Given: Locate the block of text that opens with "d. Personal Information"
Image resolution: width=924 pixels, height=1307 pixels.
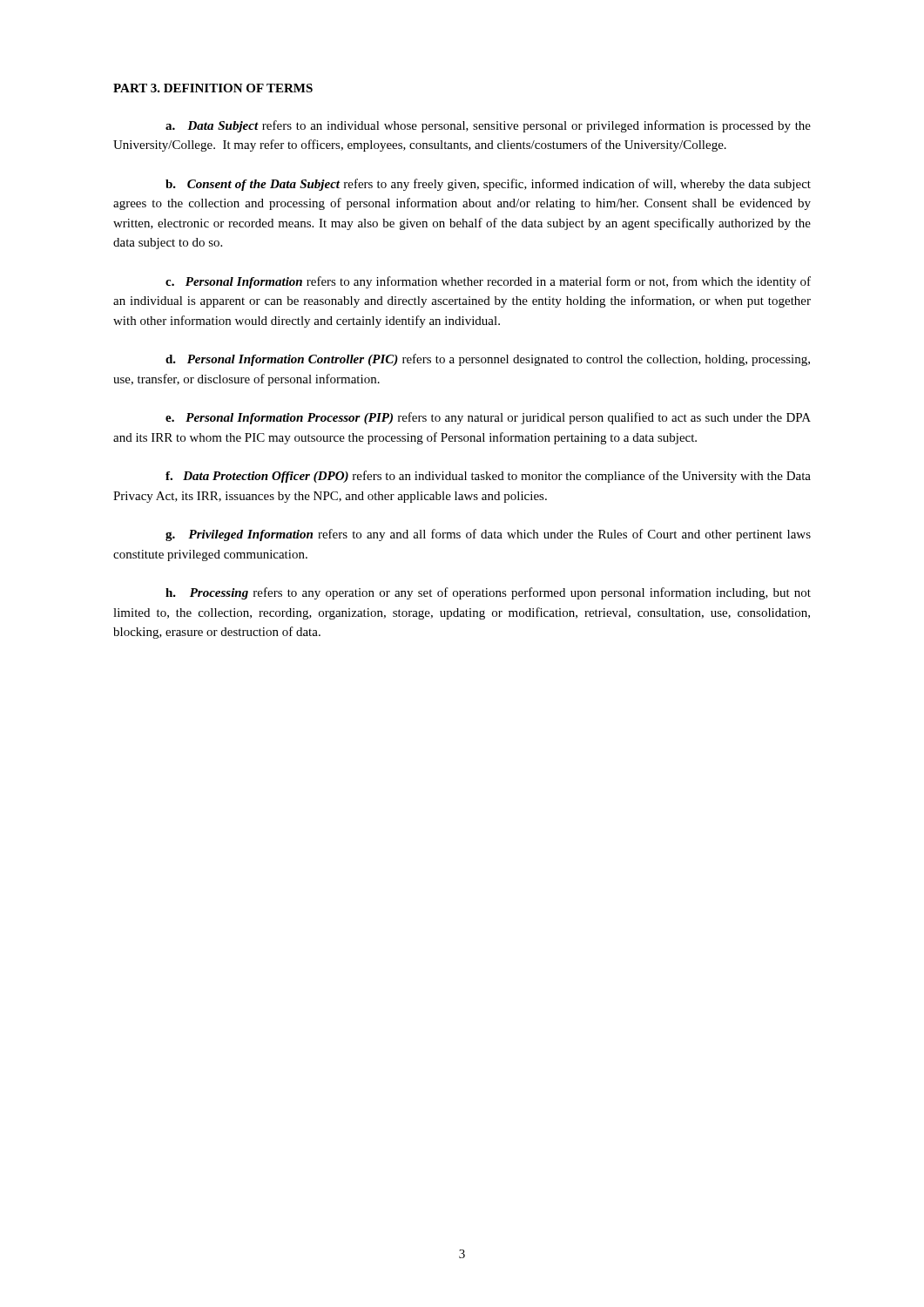Looking at the screenshot, I should click(x=462, y=369).
